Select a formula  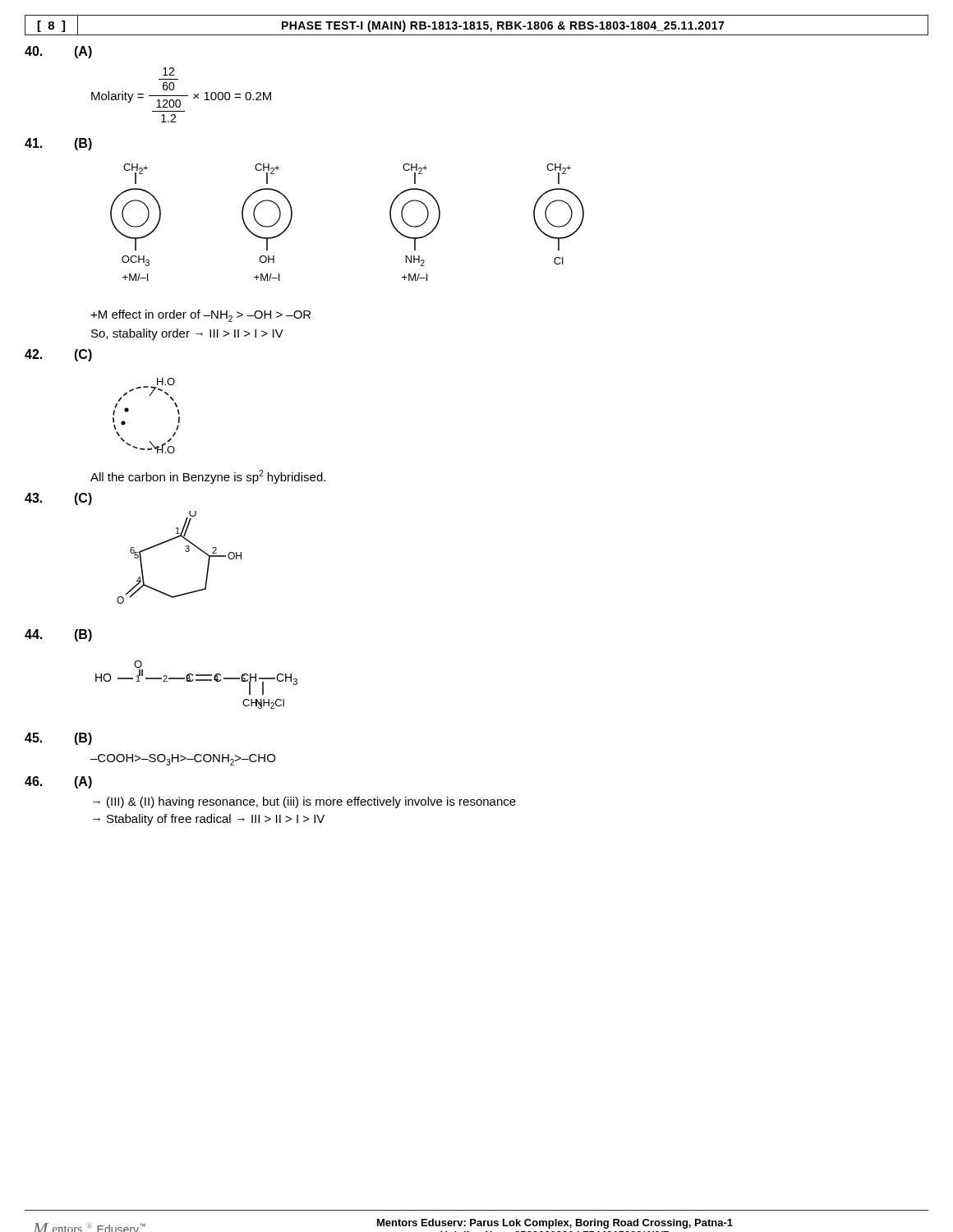181,95
